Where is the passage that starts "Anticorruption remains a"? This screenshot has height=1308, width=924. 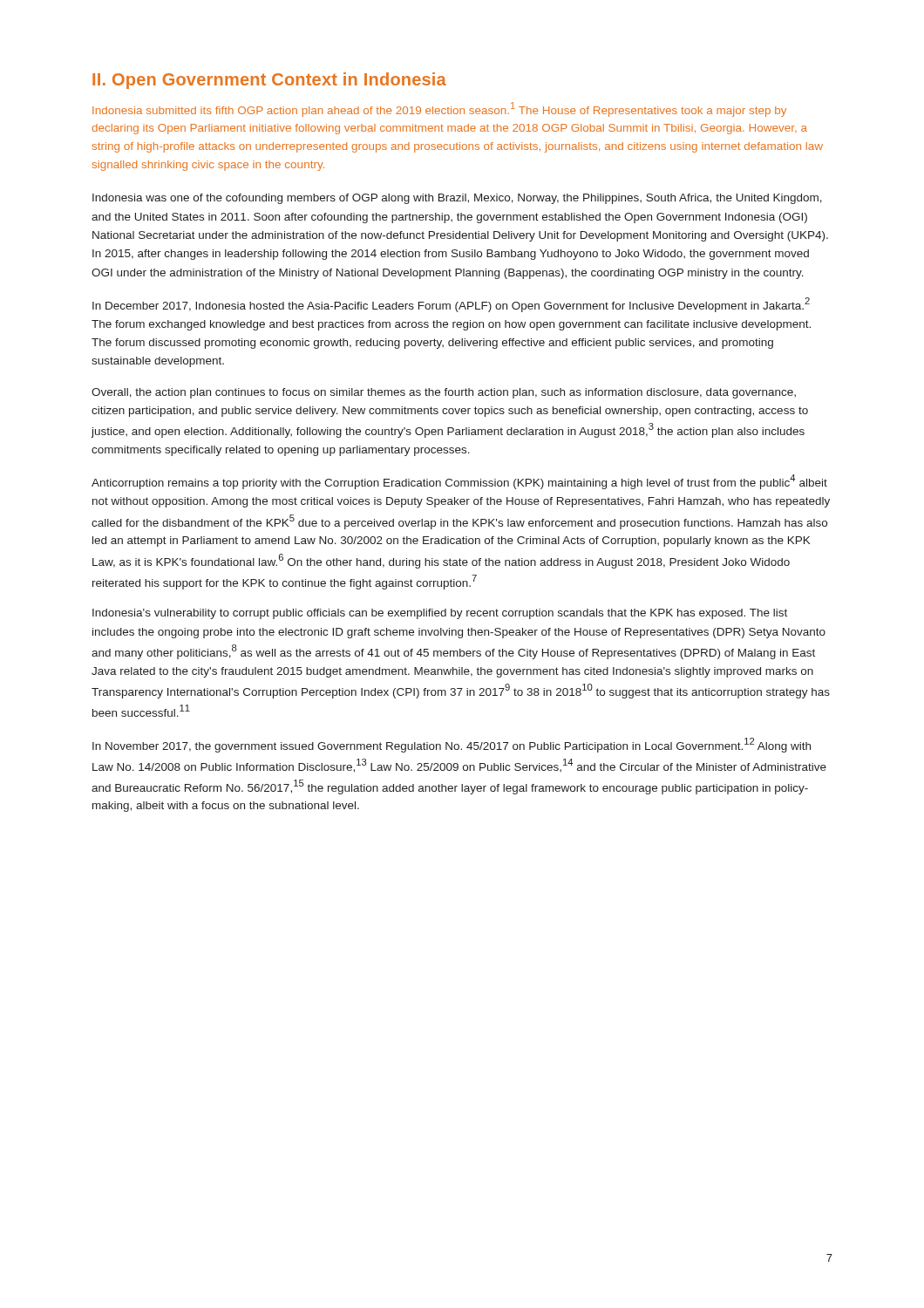click(x=461, y=531)
